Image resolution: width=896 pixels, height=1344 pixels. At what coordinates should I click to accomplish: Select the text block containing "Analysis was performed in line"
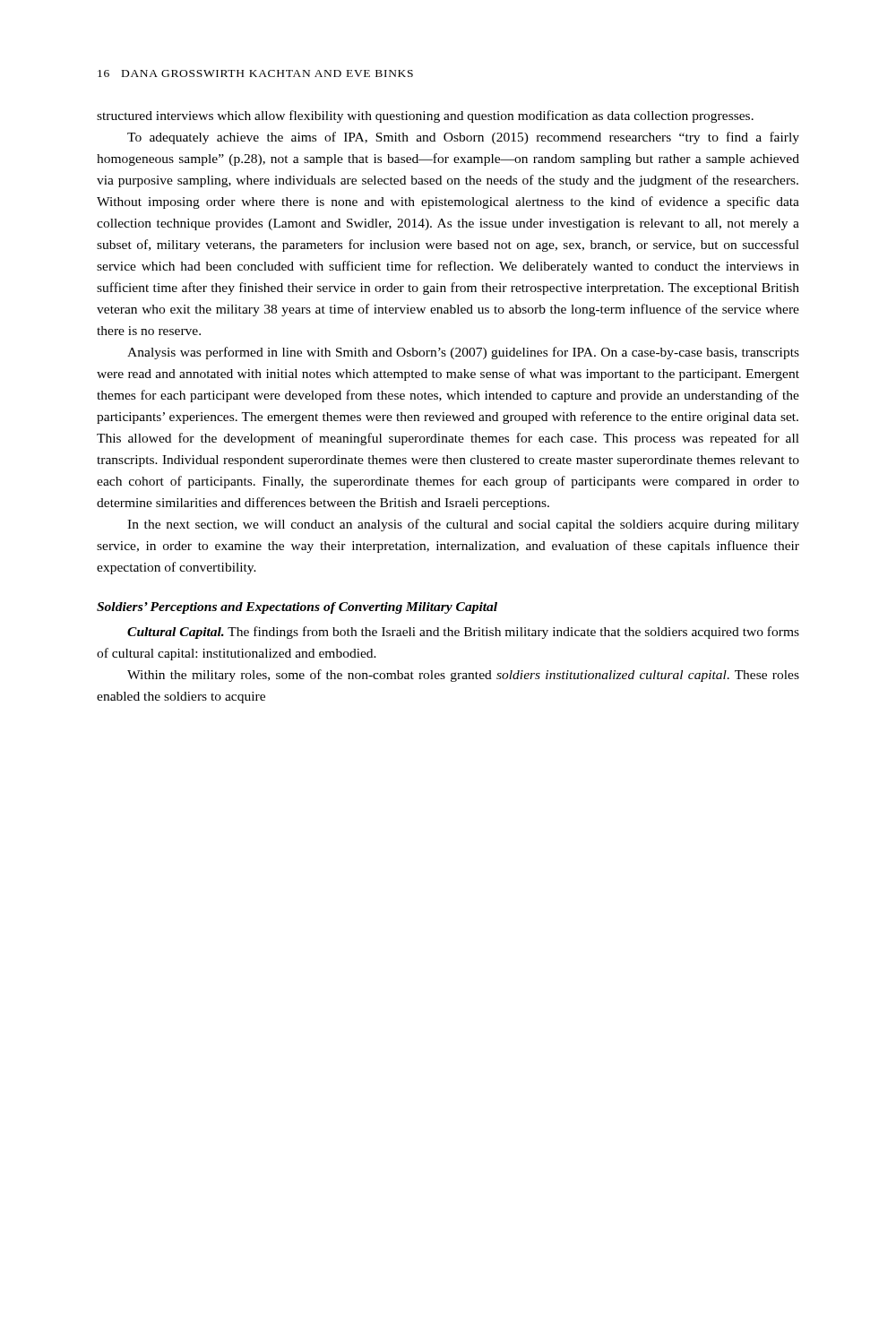coord(448,428)
